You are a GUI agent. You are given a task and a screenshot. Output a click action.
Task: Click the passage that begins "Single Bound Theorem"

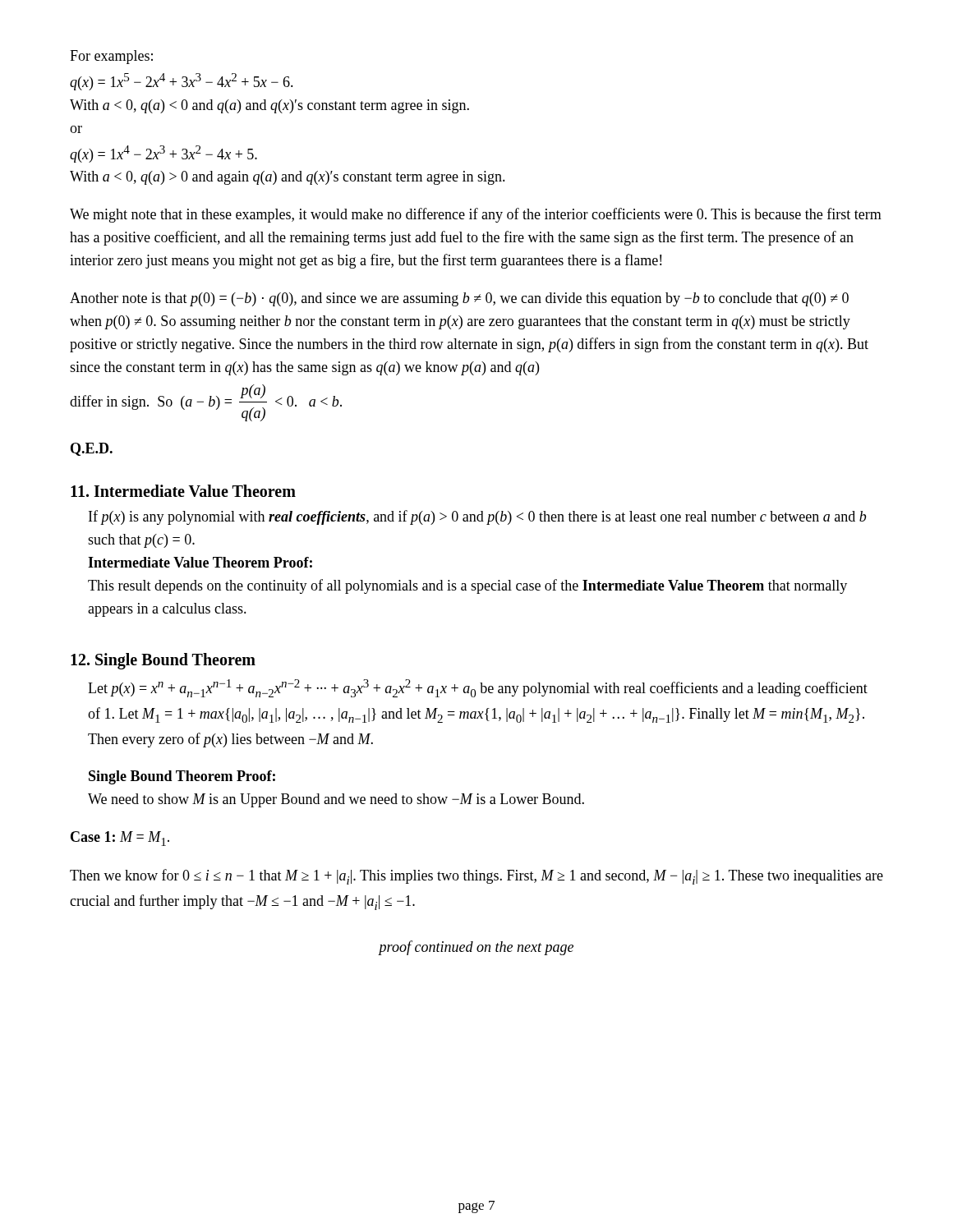click(336, 788)
